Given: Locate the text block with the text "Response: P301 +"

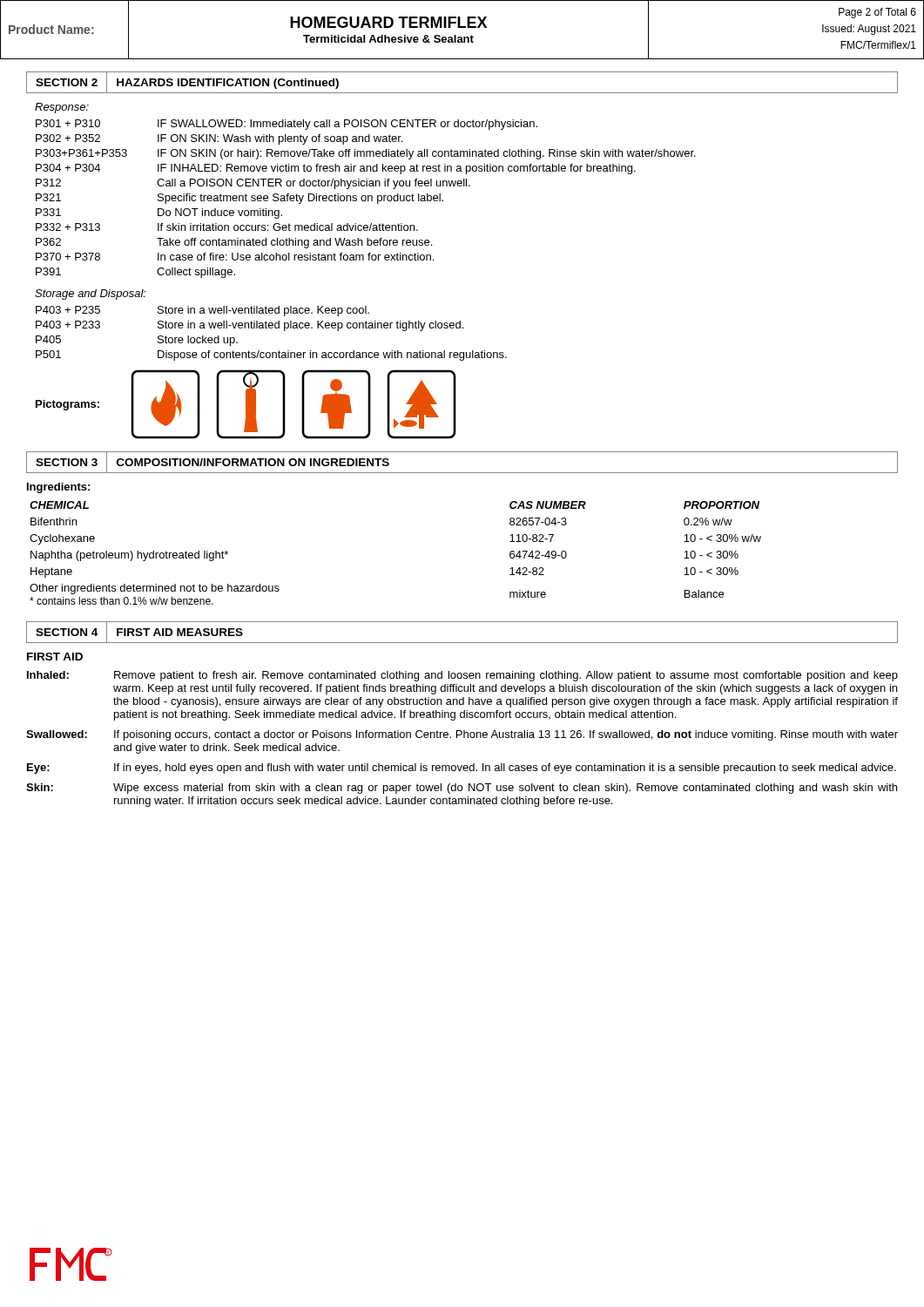Looking at the screenshot, I should coord(466,189).
